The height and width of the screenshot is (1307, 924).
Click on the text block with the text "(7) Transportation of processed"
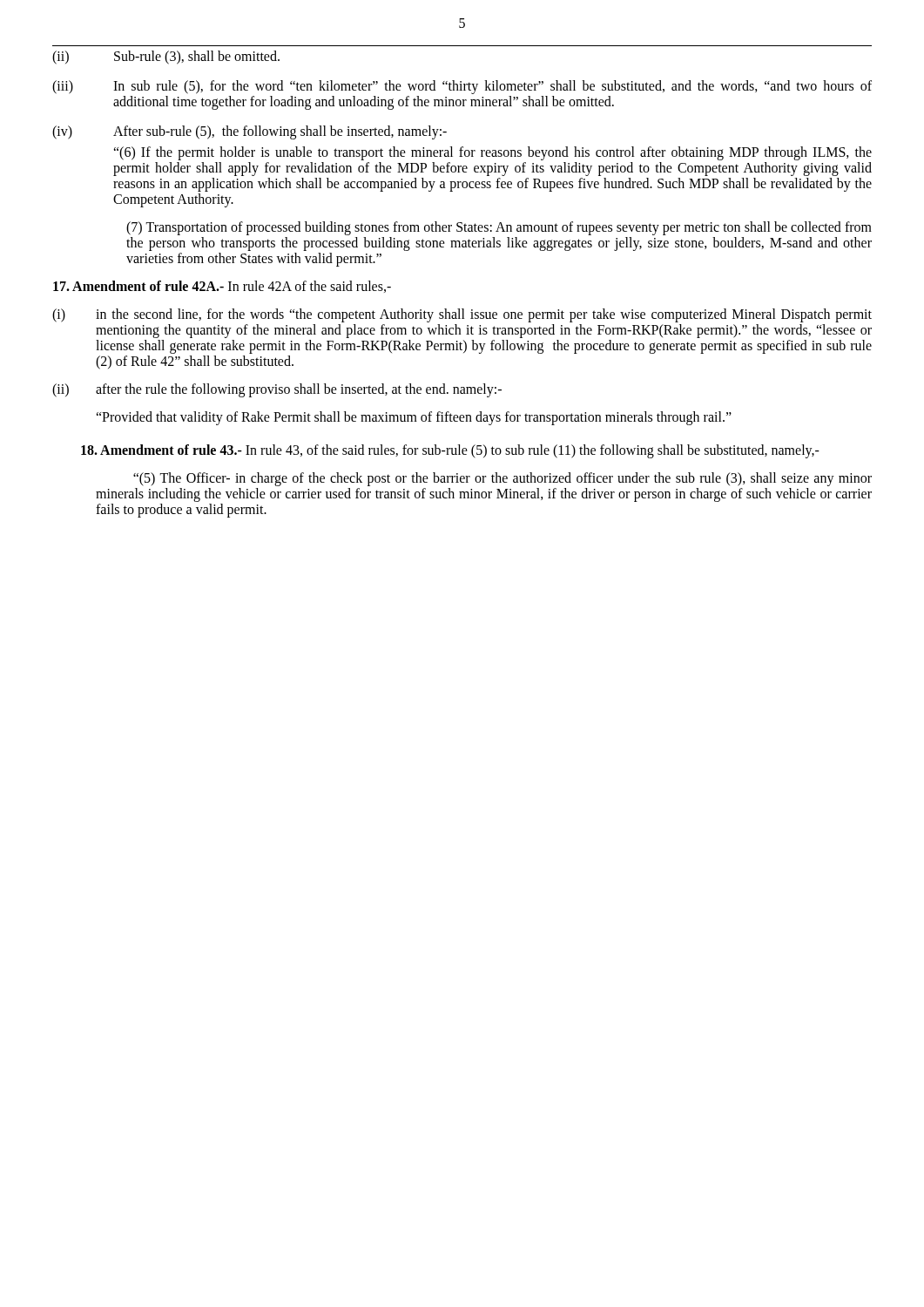[x=499, y=243]
